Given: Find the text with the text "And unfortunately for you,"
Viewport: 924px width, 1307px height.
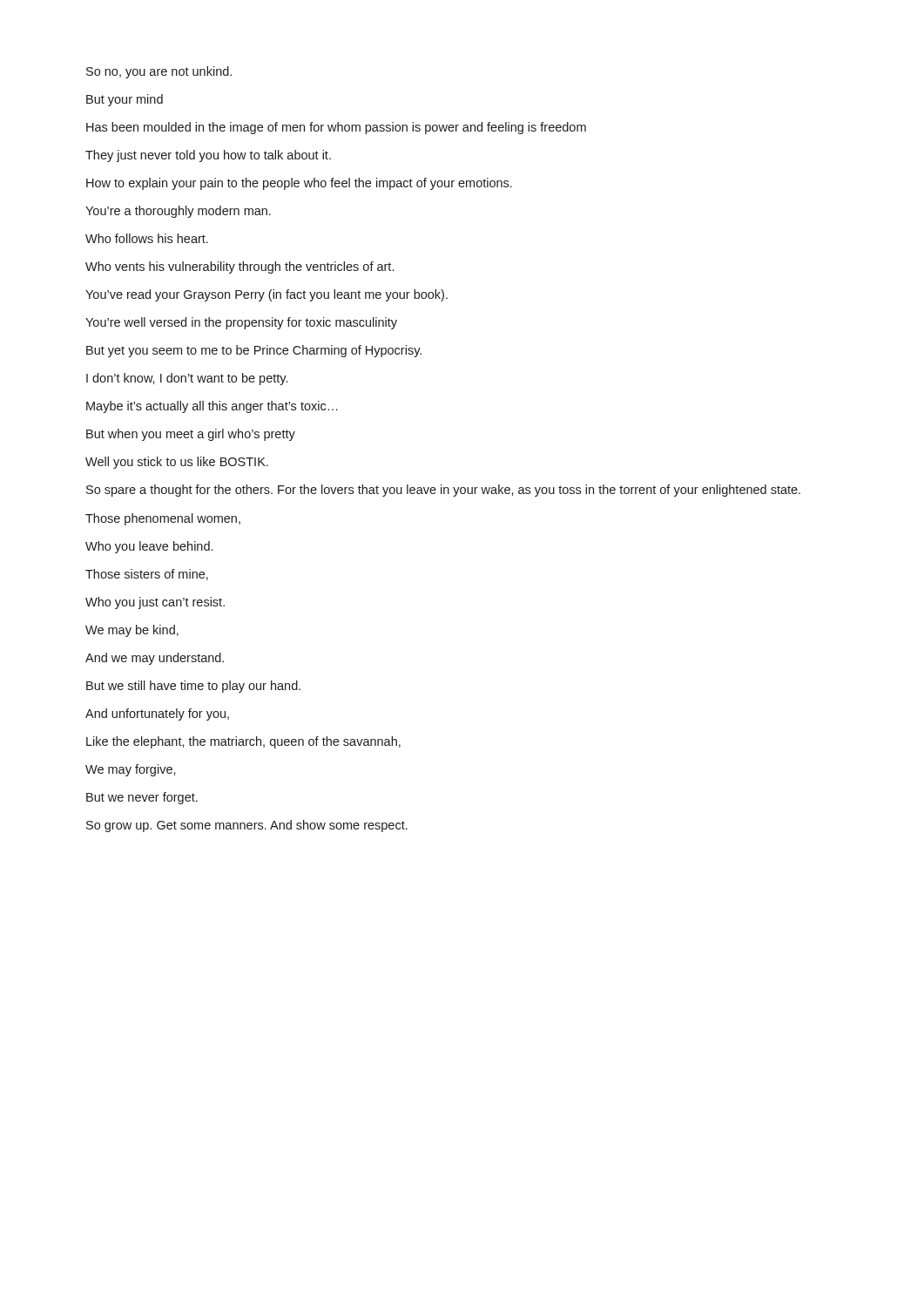Looking at the screenshot, I should click(158, 714).
